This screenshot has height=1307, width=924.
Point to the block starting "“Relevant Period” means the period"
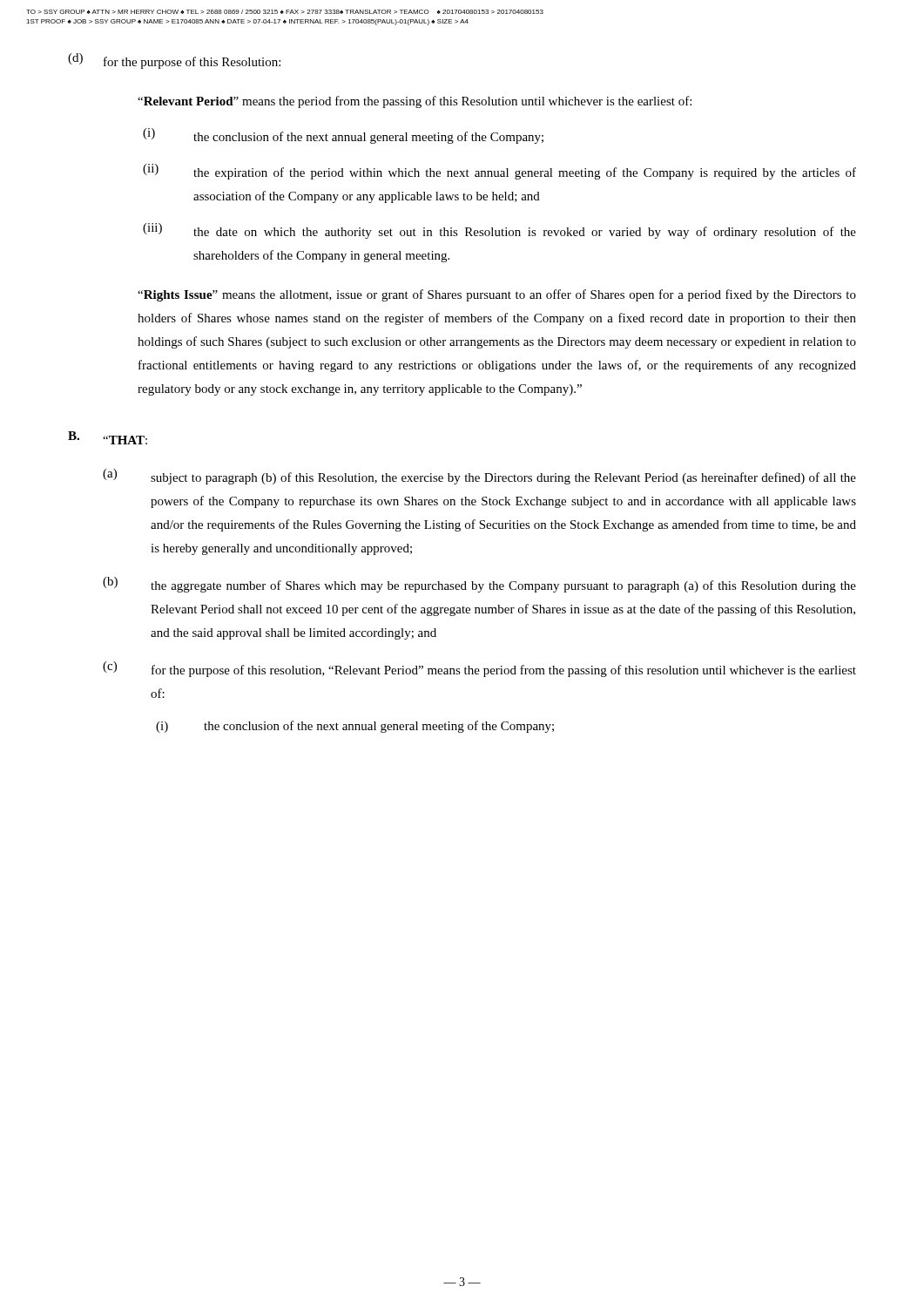[x=415, y=101]
